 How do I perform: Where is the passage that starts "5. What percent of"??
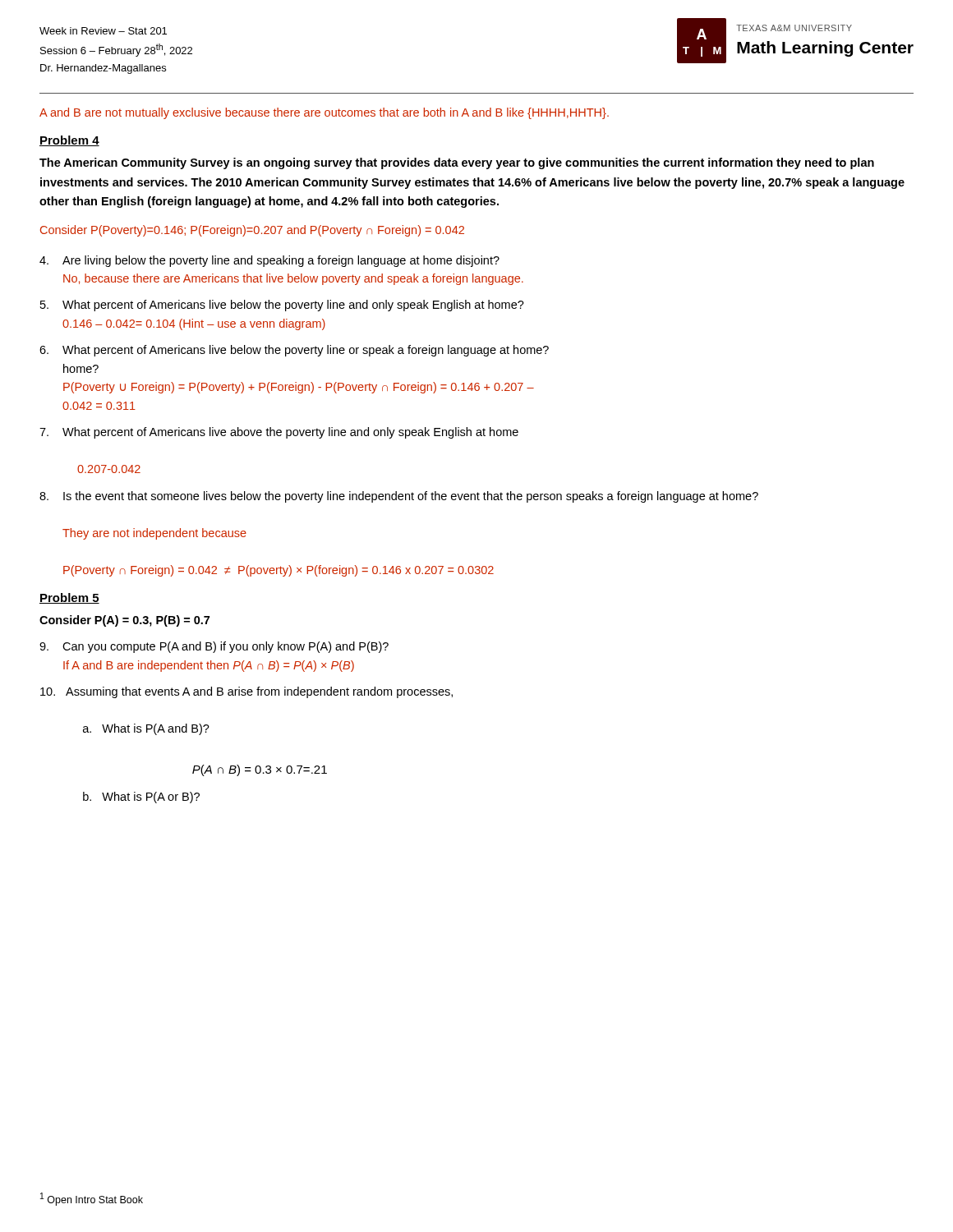(x=282, y=314)
